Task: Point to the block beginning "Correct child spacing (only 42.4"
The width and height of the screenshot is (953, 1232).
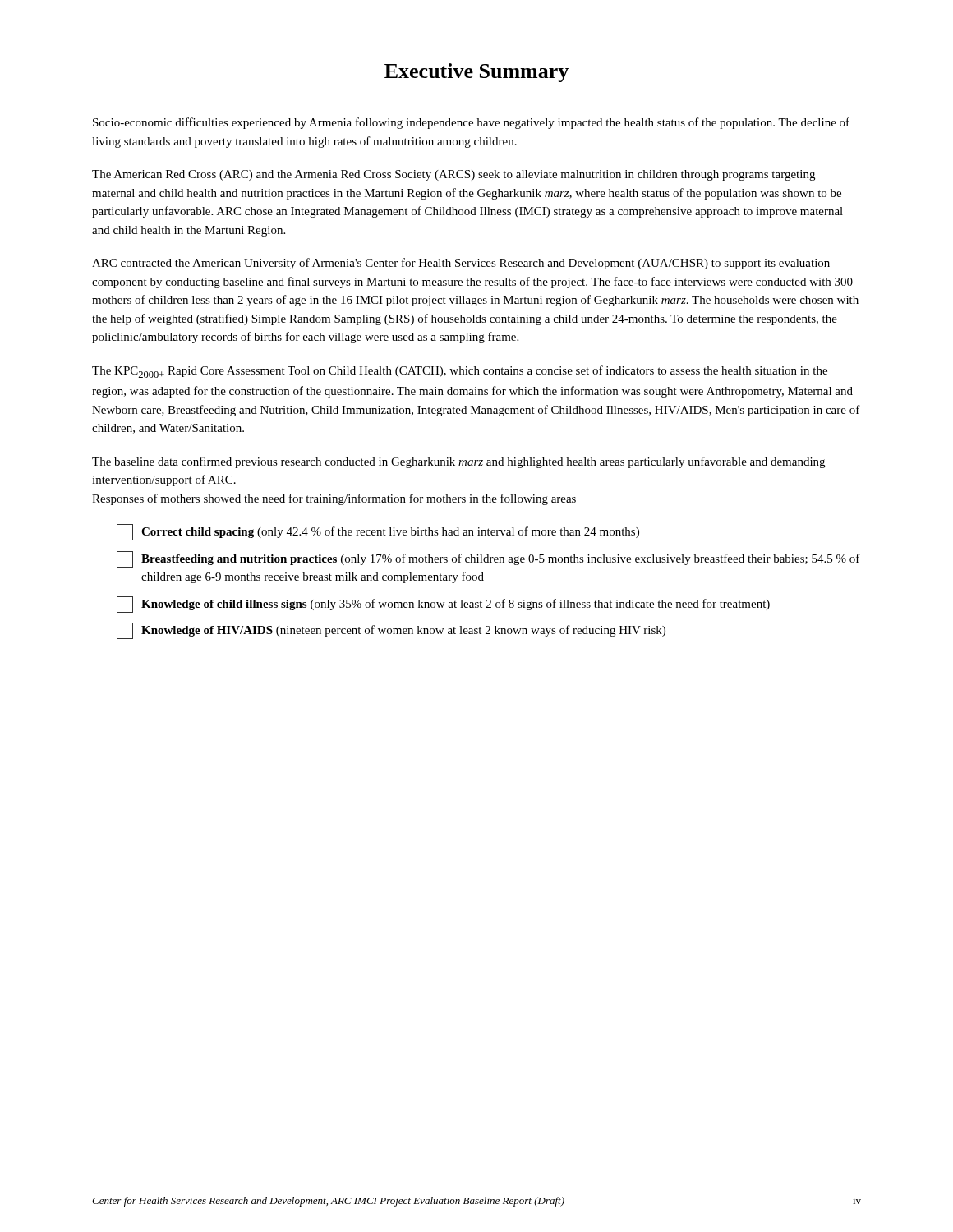Action: [x=378, y=532]
